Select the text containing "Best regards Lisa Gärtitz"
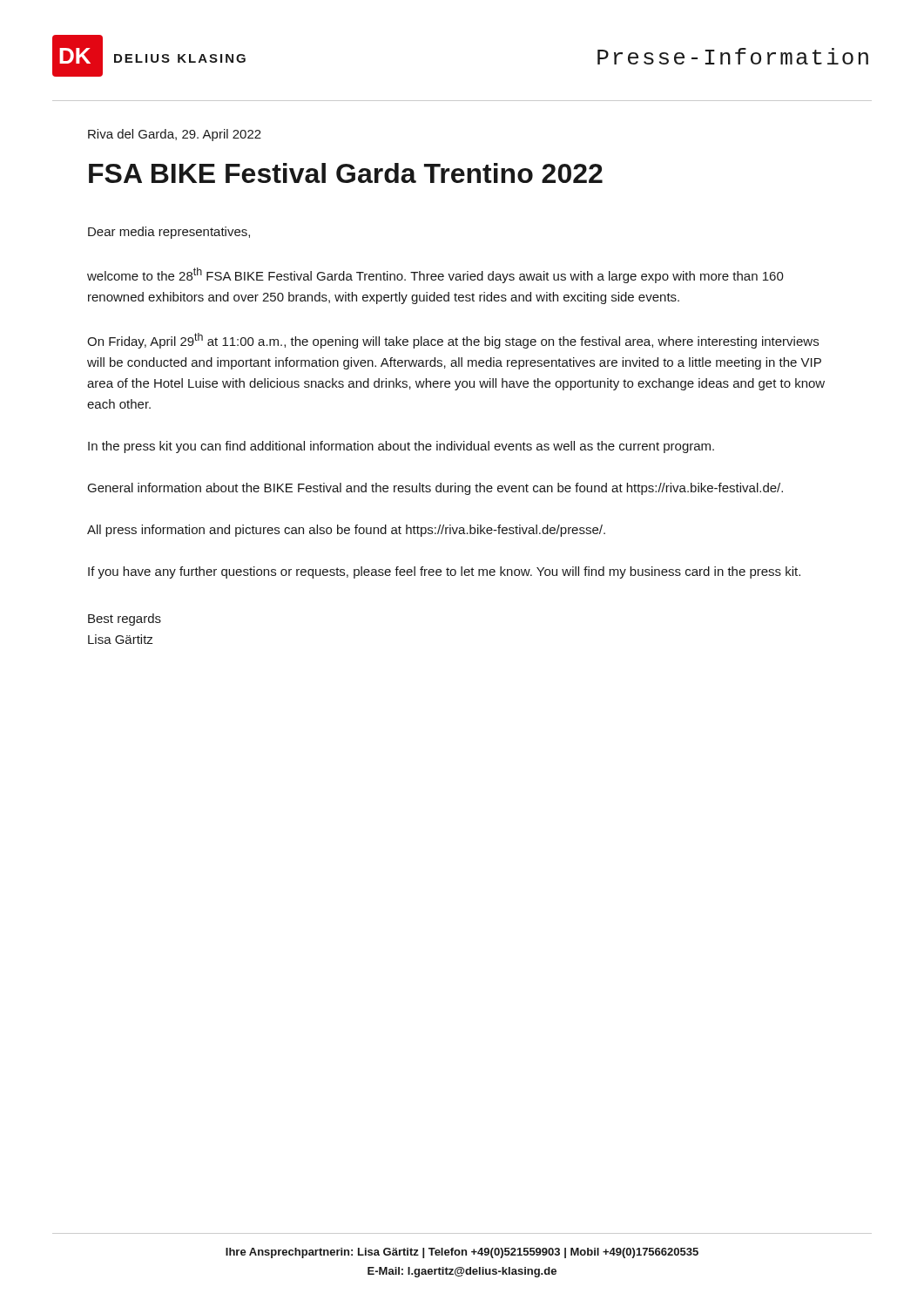Image resolution: width=924 pixels, height=1307 pixels. [x=124, y=629]
